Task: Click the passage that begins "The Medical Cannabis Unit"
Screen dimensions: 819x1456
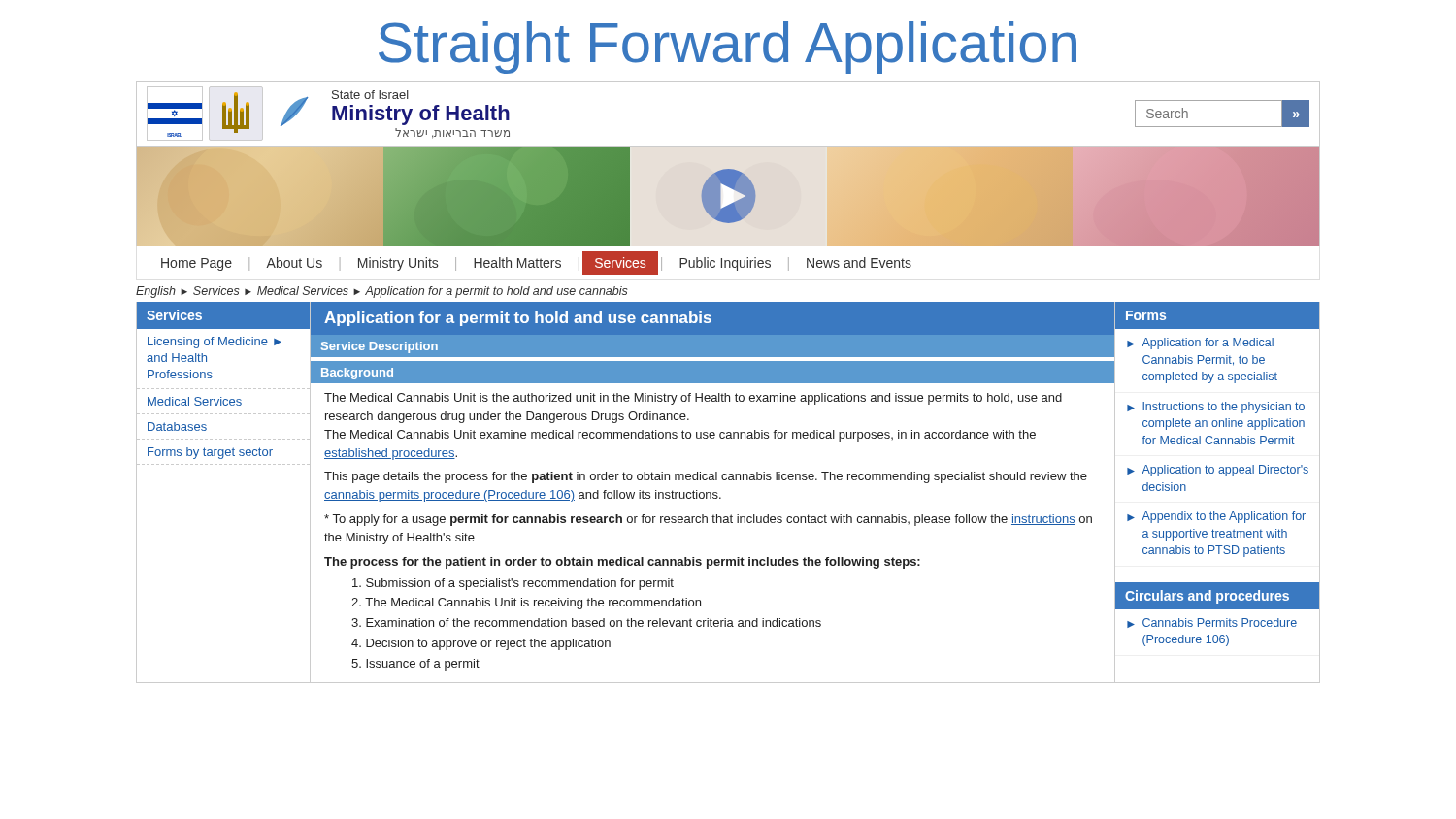Action: pos(693,425)
